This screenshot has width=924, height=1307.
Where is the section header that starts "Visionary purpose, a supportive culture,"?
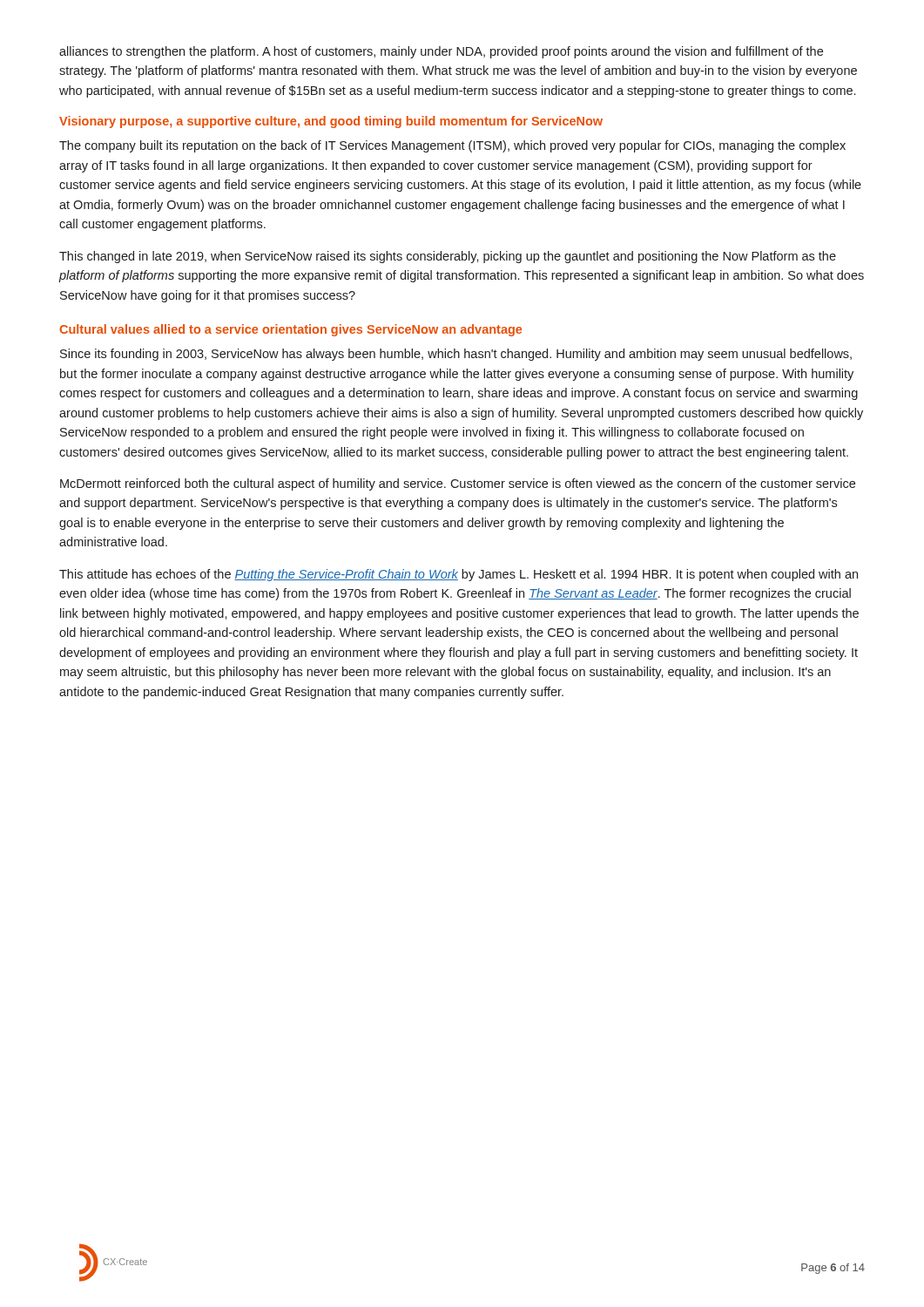coord(462,122)
